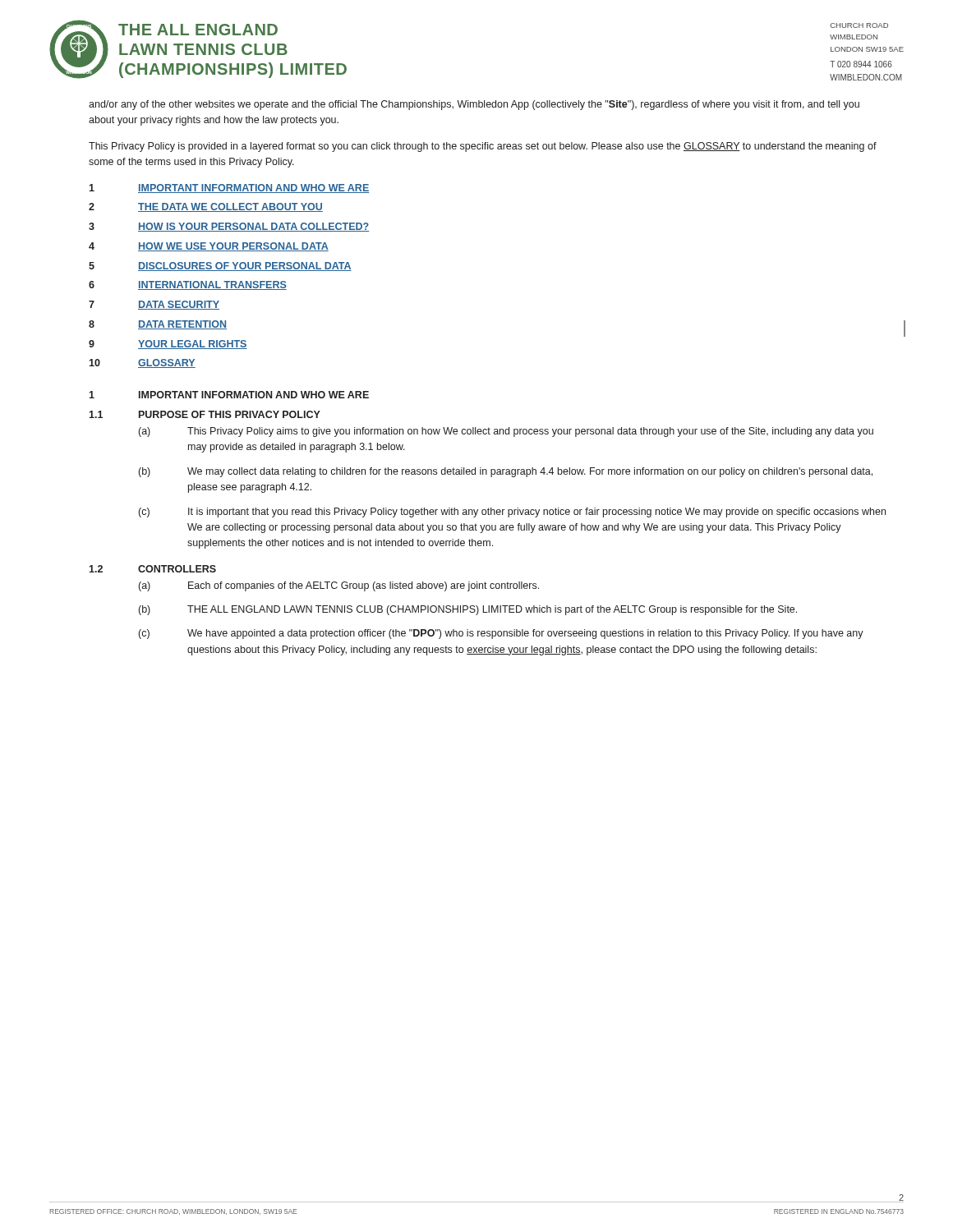Where does it say "6 INTERNATIONAL TRANSFERS"?
This screenshot has height=1232, width=953.
tap(188, 286)
